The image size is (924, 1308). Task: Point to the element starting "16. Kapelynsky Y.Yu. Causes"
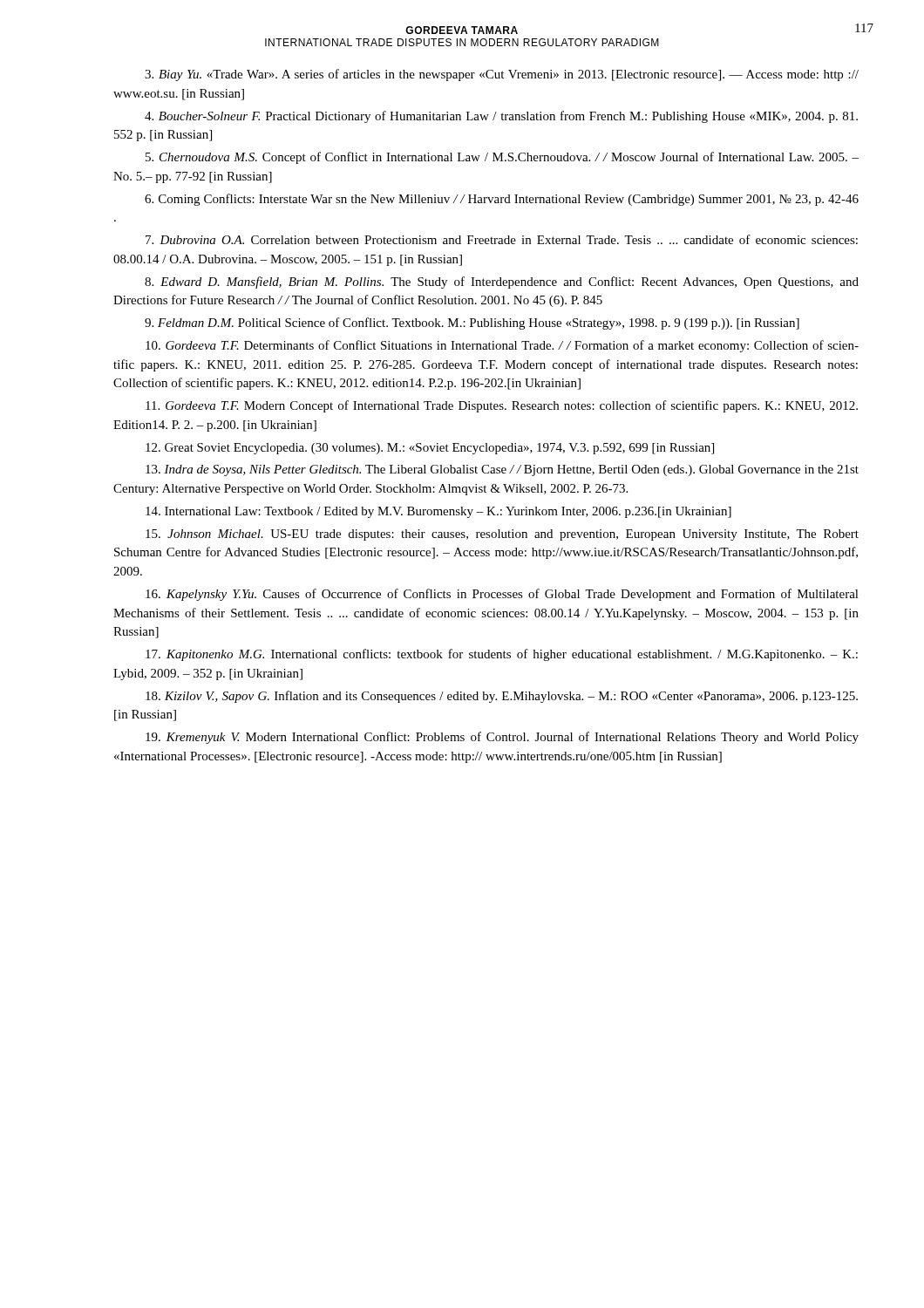pos(486,613)
